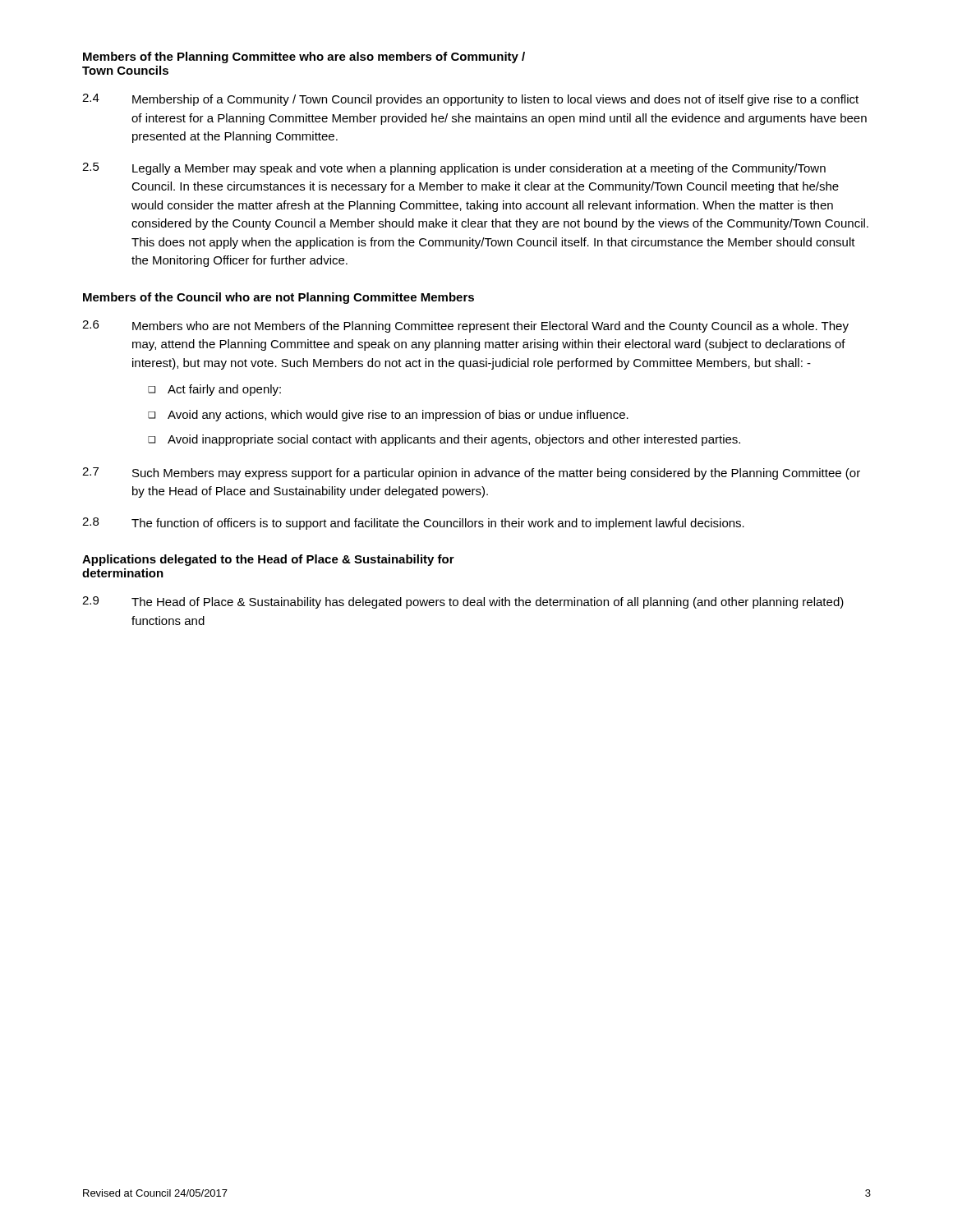Navigate to the element starting "2.8 The function"
This screenshot has width=953, height=1232.
tap(476, 523)
